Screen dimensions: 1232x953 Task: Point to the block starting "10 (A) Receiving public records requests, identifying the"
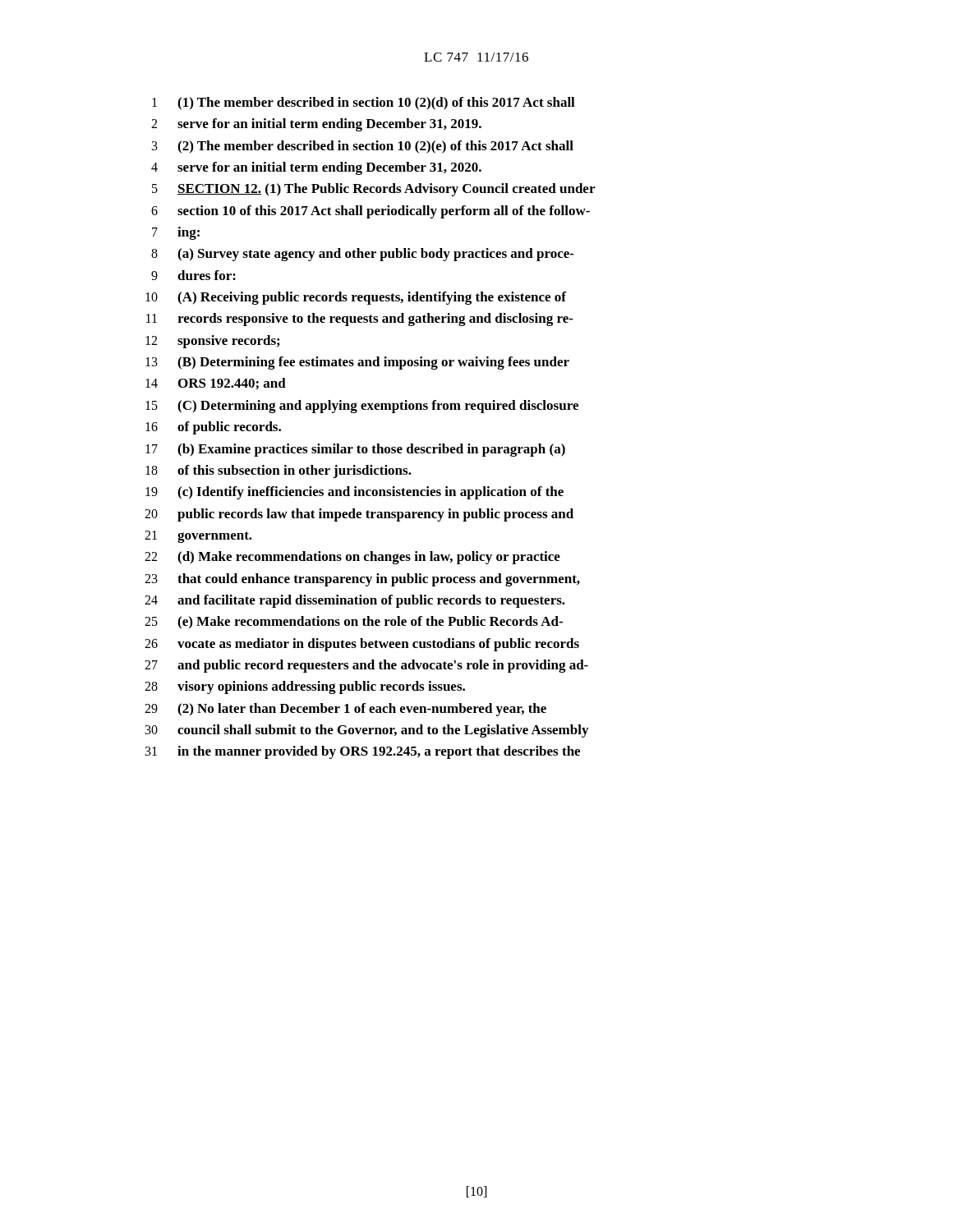[476, 319]
